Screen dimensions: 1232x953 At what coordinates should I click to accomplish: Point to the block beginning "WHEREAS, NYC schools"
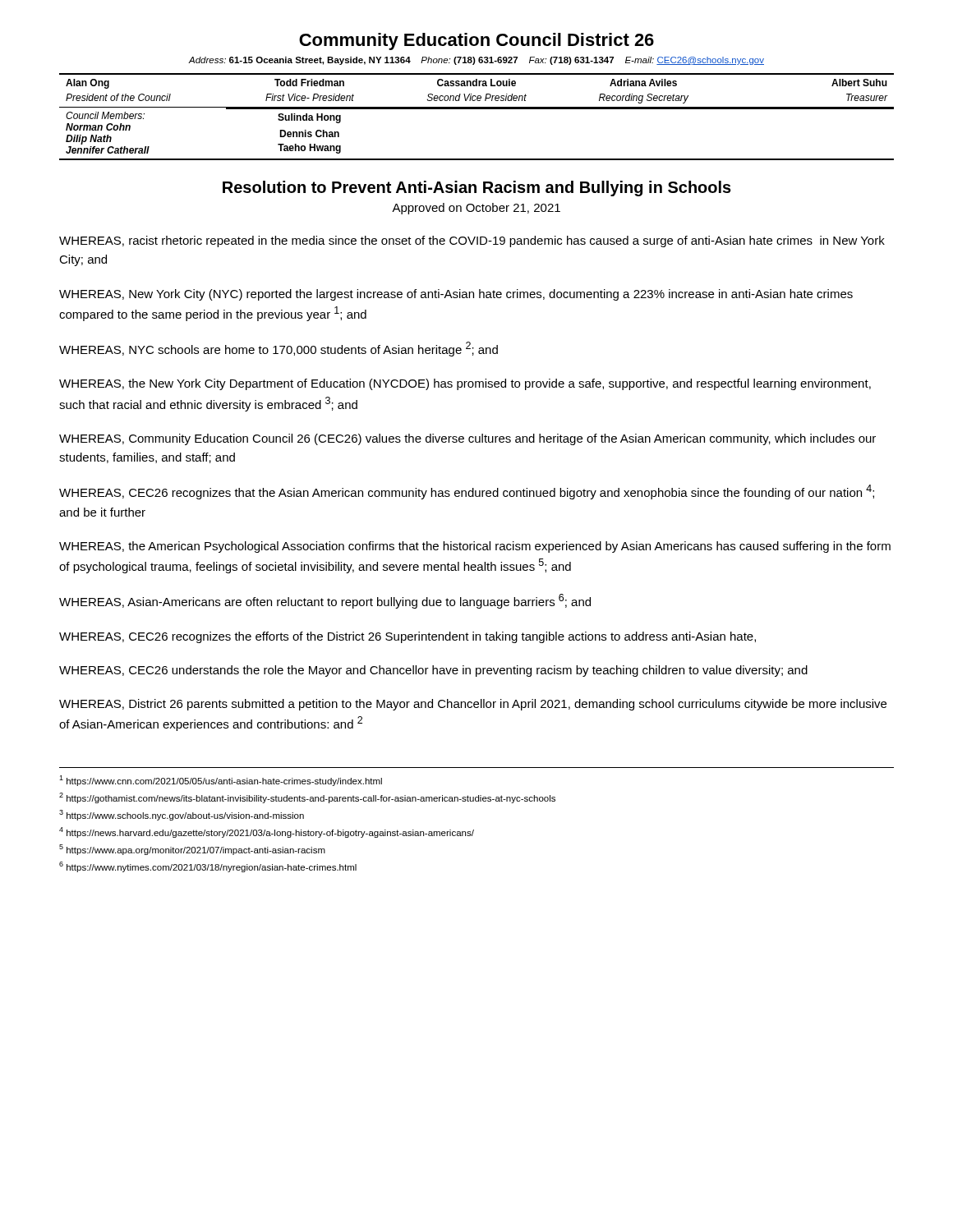pos(279,348)
